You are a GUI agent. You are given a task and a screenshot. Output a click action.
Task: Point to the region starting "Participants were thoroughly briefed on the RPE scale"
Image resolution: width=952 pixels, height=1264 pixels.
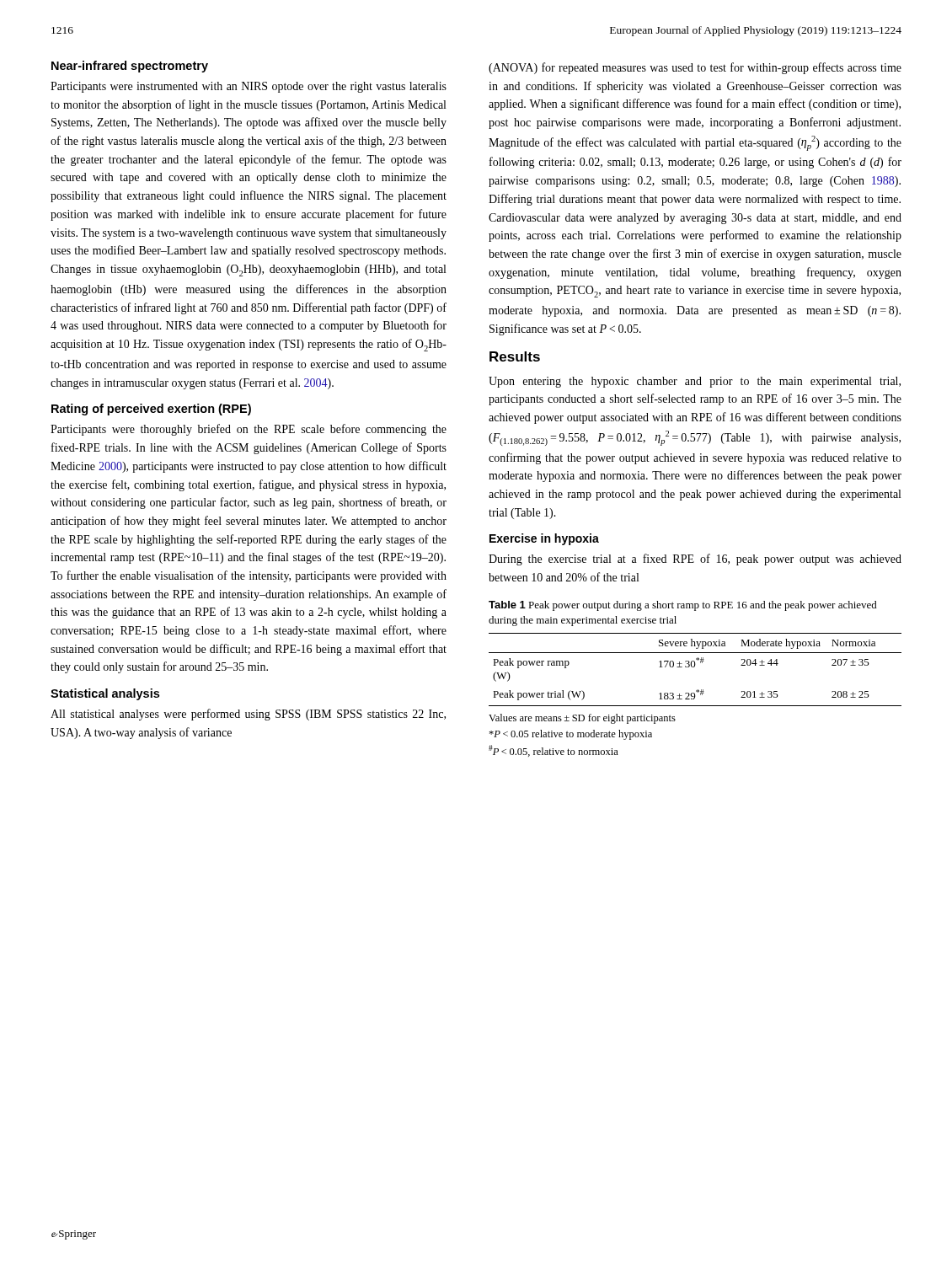point(249,549)
